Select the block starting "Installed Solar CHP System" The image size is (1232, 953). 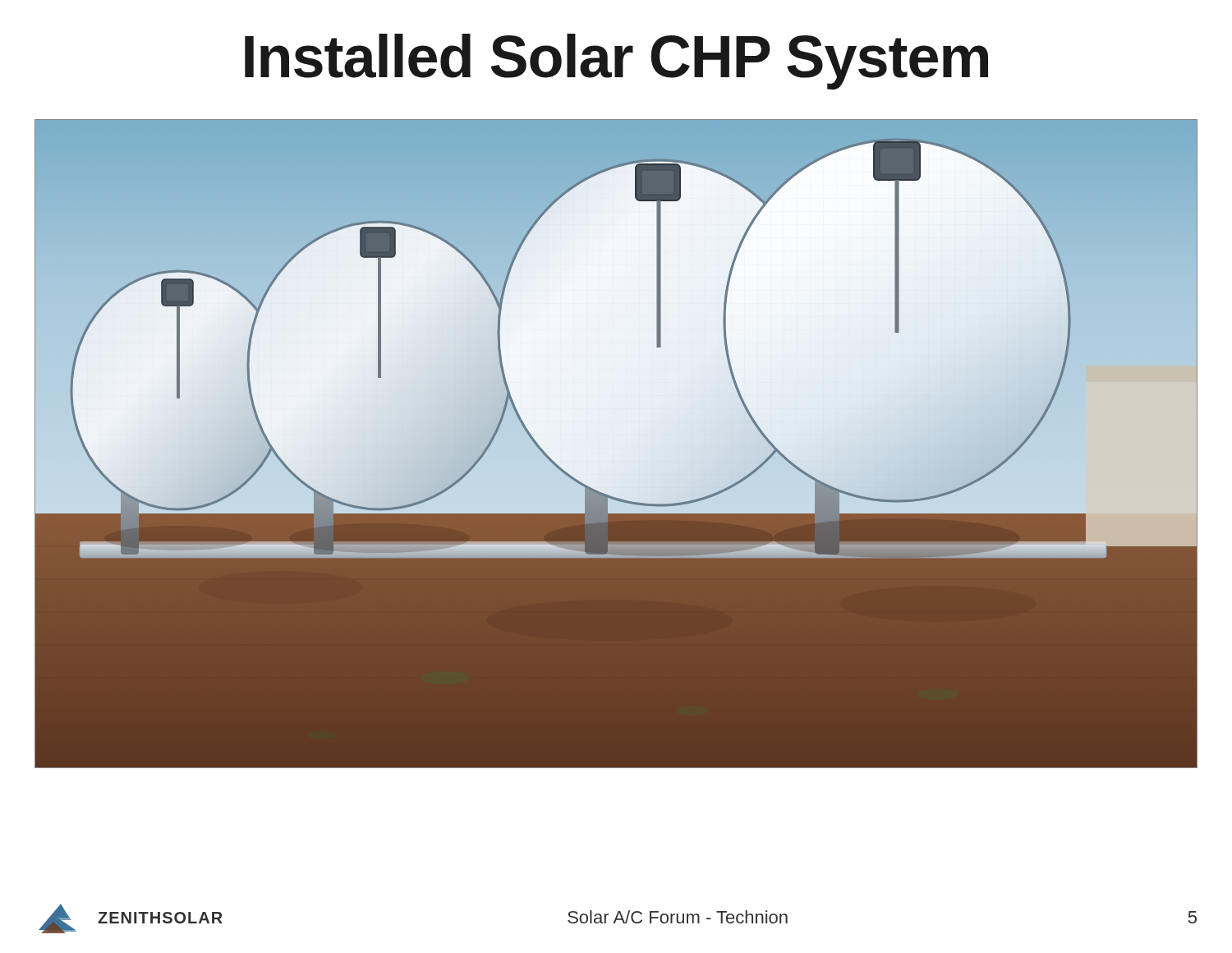[x=616, y=57]
